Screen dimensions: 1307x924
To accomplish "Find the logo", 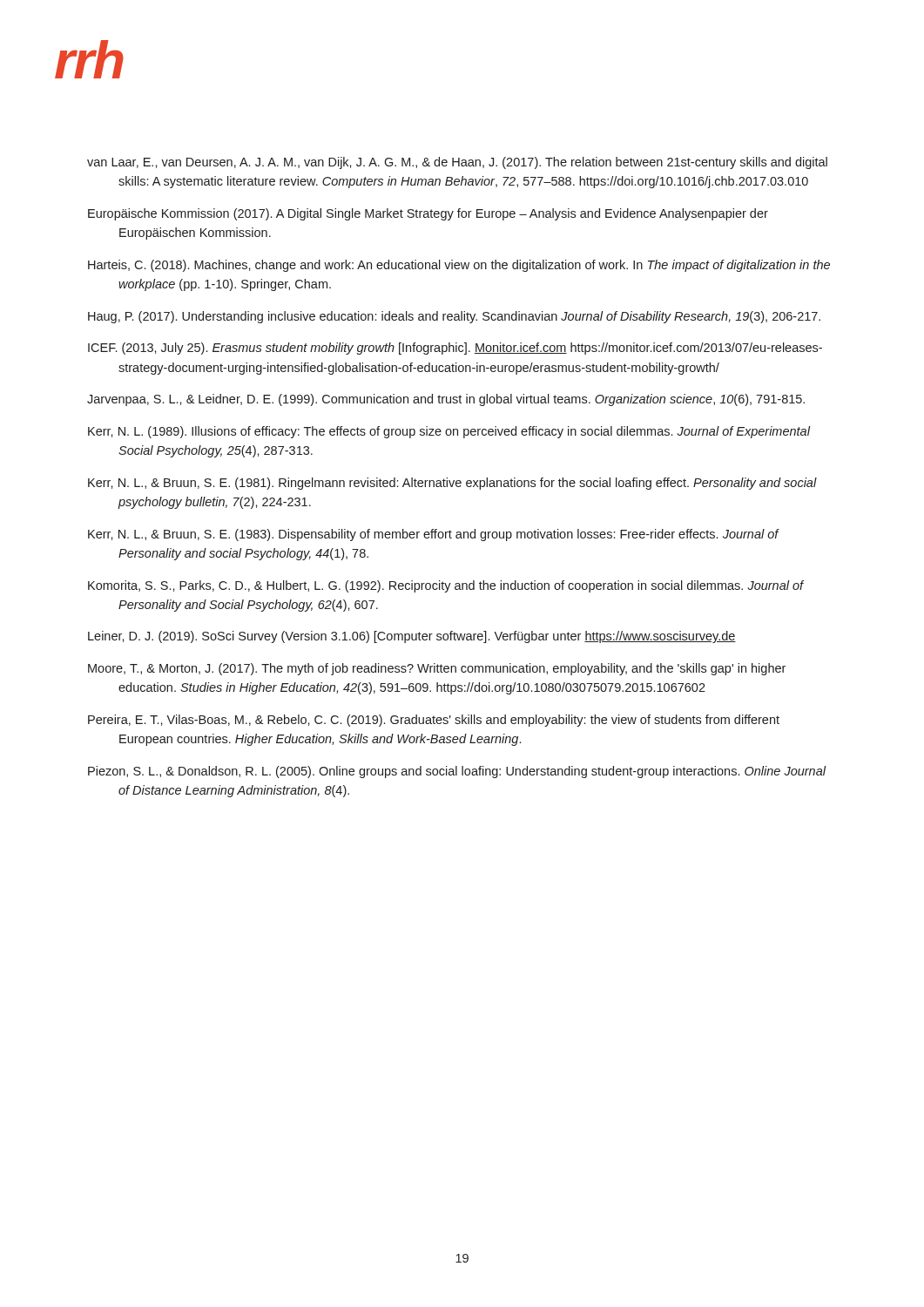I will (89, 60).
